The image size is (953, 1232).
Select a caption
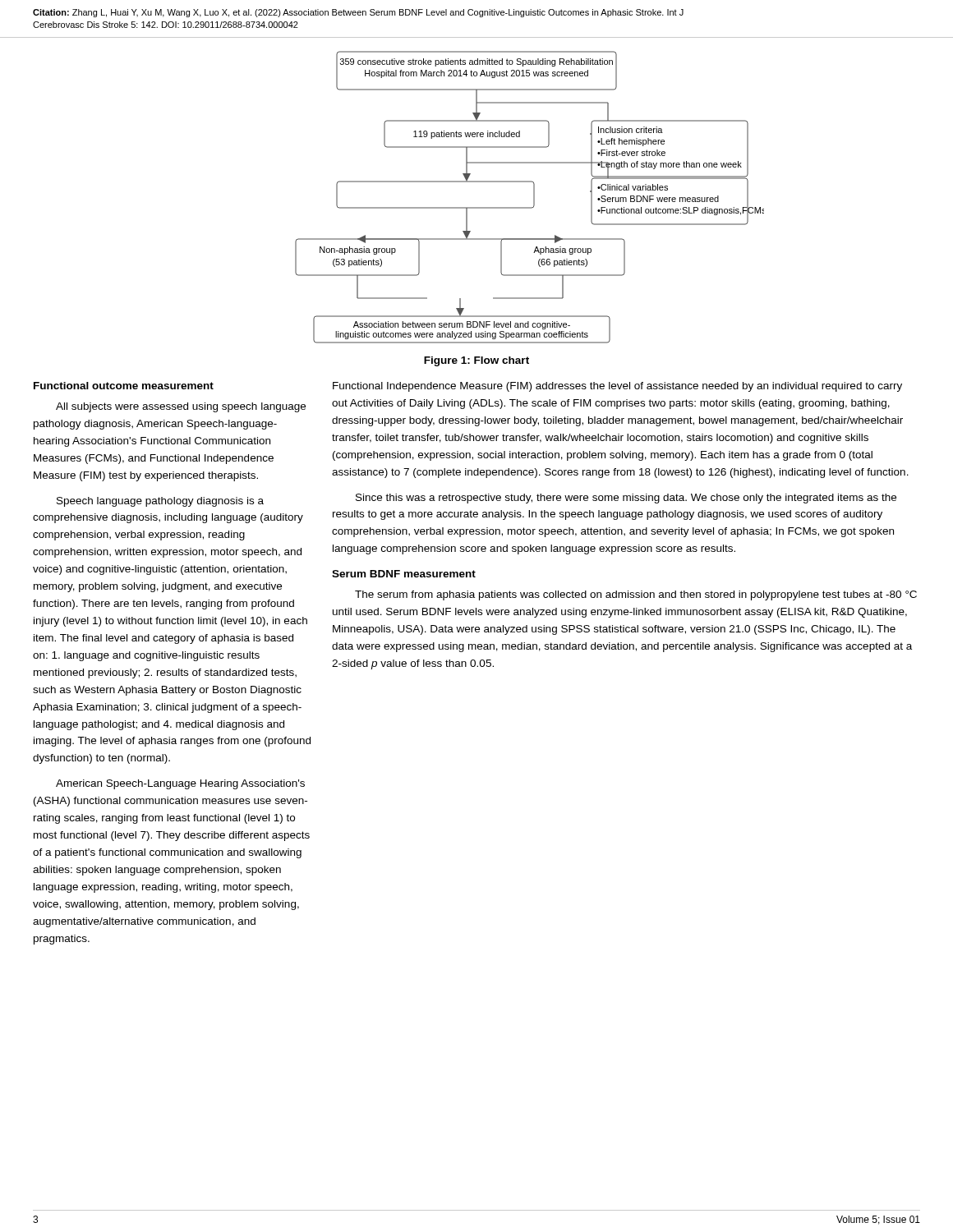point(476,360)
